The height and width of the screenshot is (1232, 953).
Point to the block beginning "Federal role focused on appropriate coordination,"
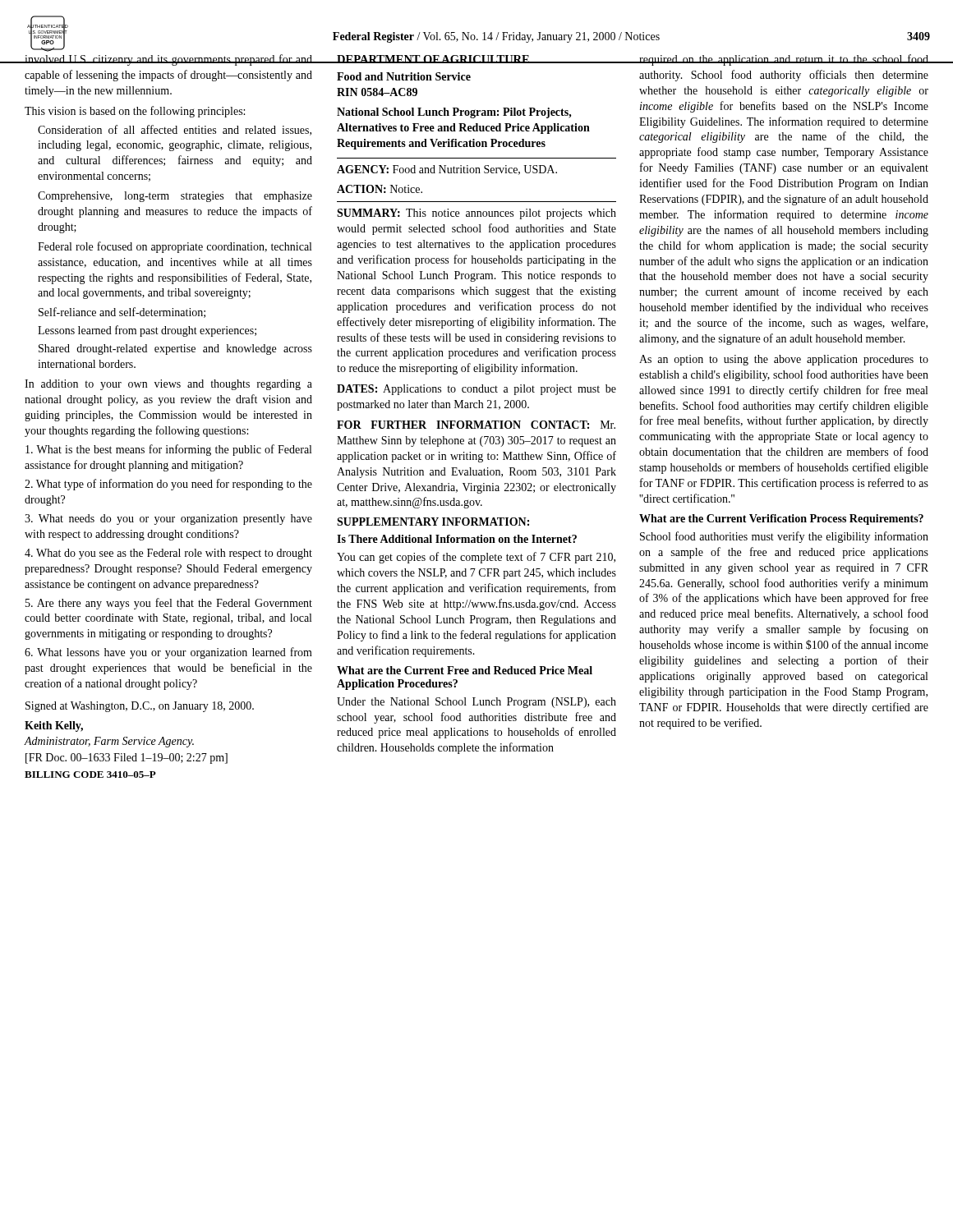click(x=175, y=270)
